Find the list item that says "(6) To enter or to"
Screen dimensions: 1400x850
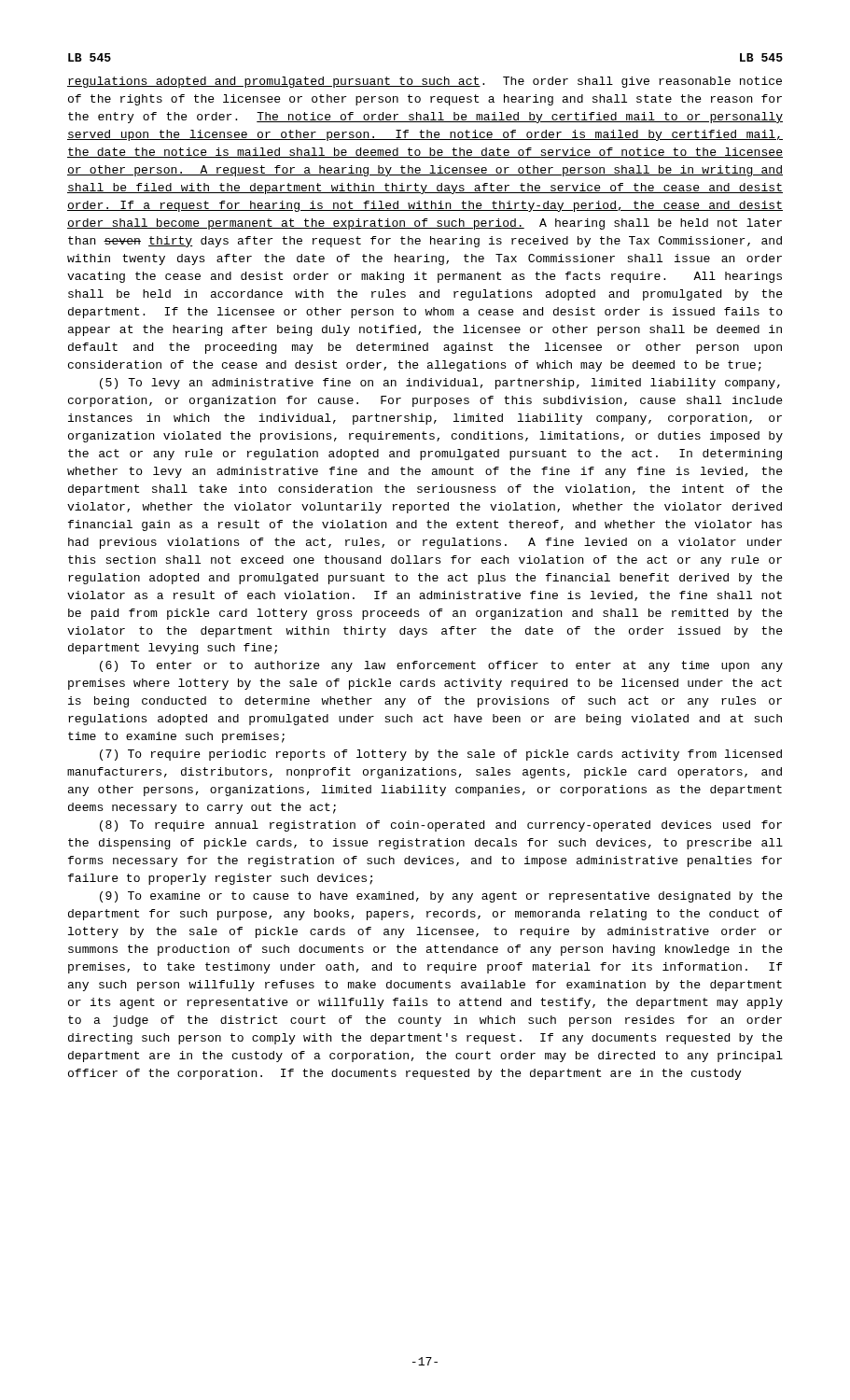(425, 703)
